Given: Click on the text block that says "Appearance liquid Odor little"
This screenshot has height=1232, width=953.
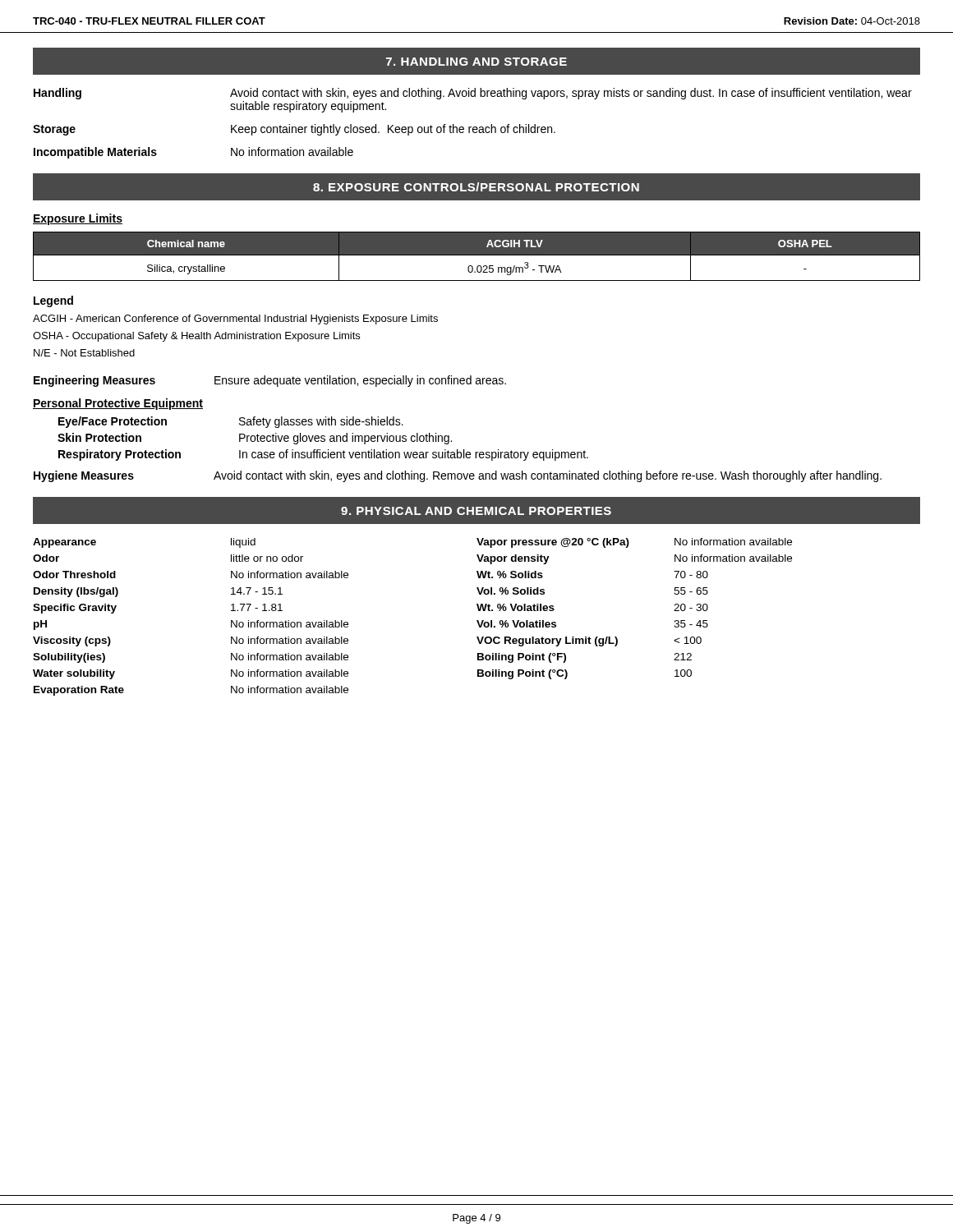Looking at the screenshot, I should click(476, 617).
